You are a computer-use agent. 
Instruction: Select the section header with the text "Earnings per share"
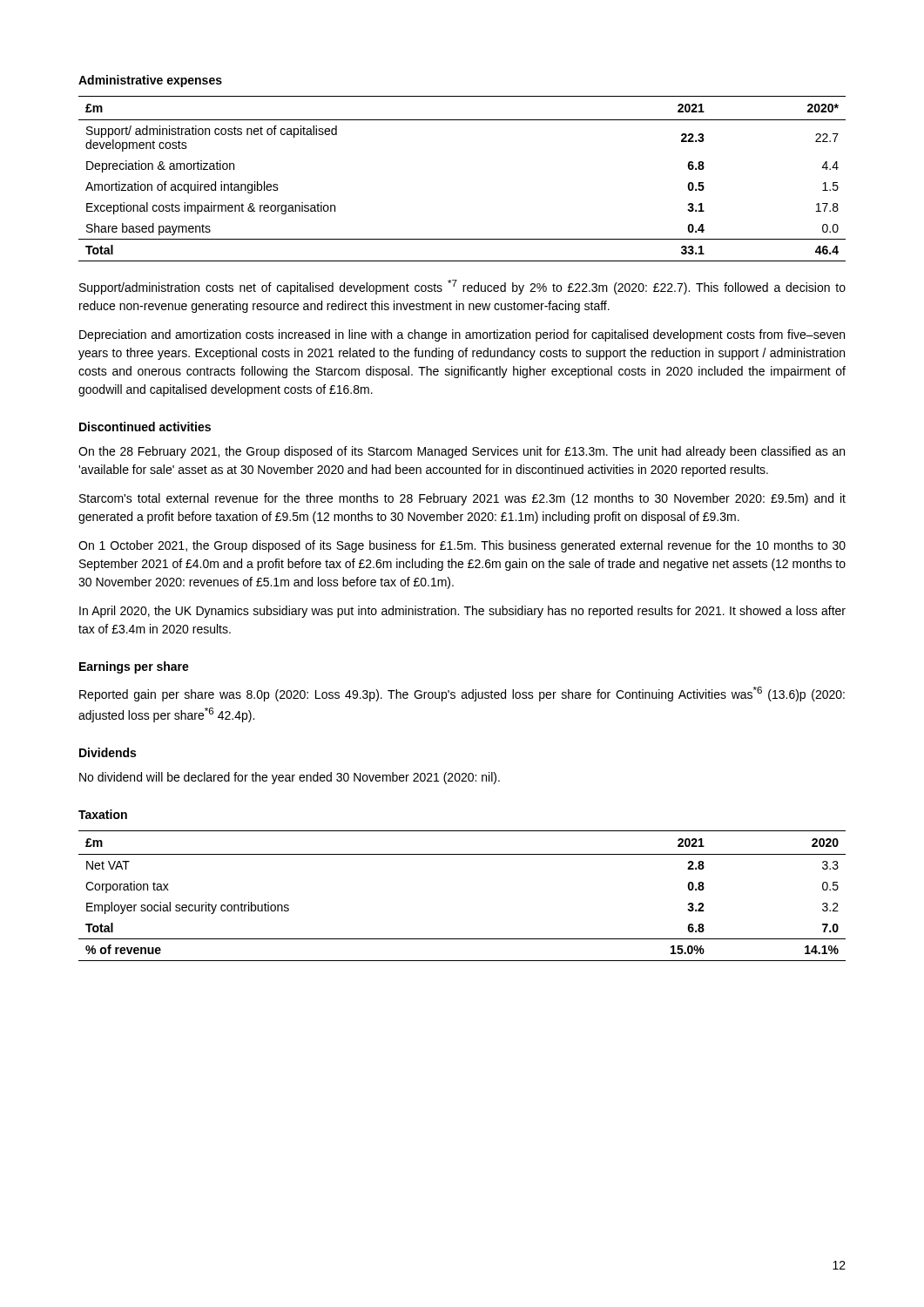point(134,666)
